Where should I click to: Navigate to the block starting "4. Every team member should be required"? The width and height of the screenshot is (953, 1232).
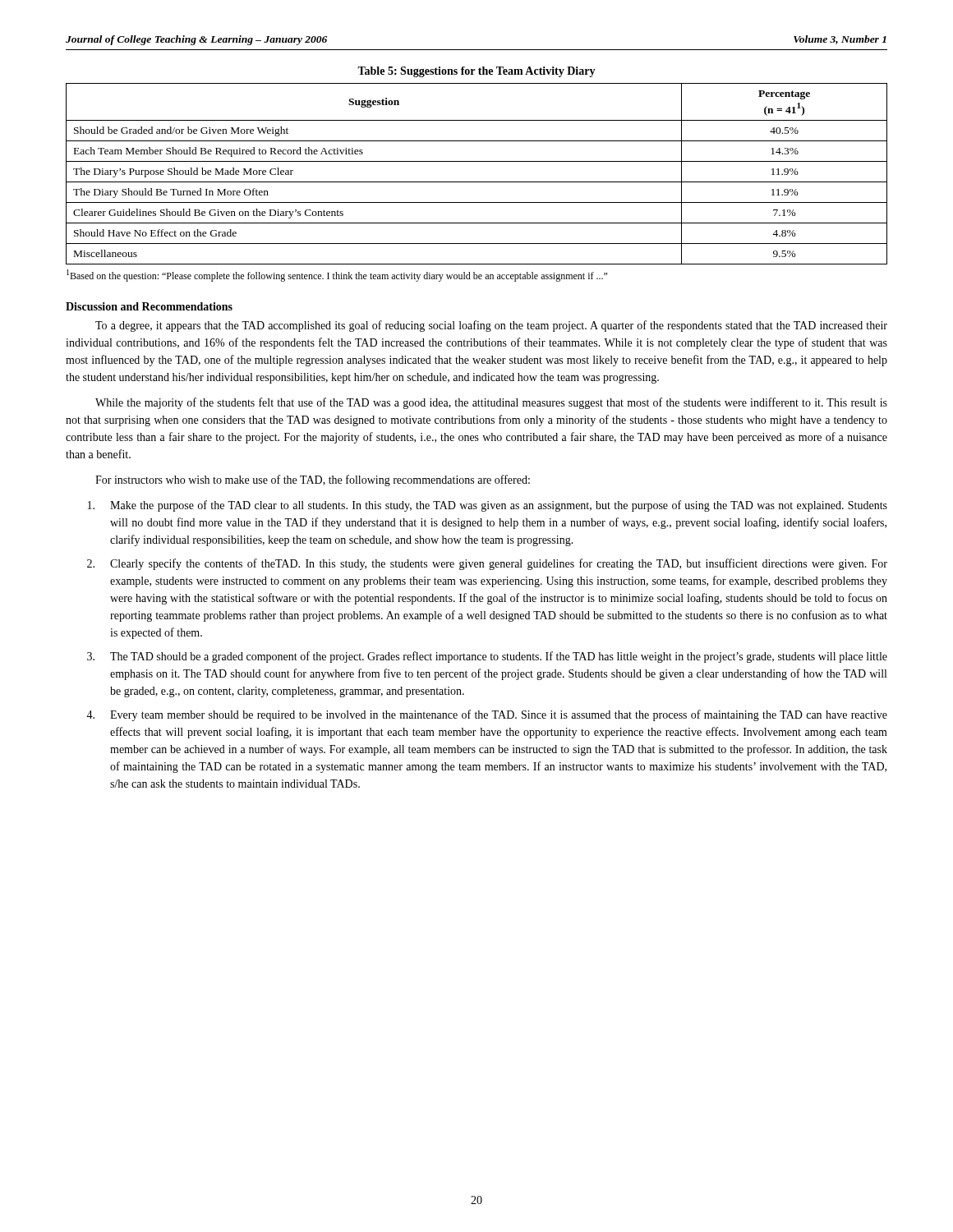476,750
